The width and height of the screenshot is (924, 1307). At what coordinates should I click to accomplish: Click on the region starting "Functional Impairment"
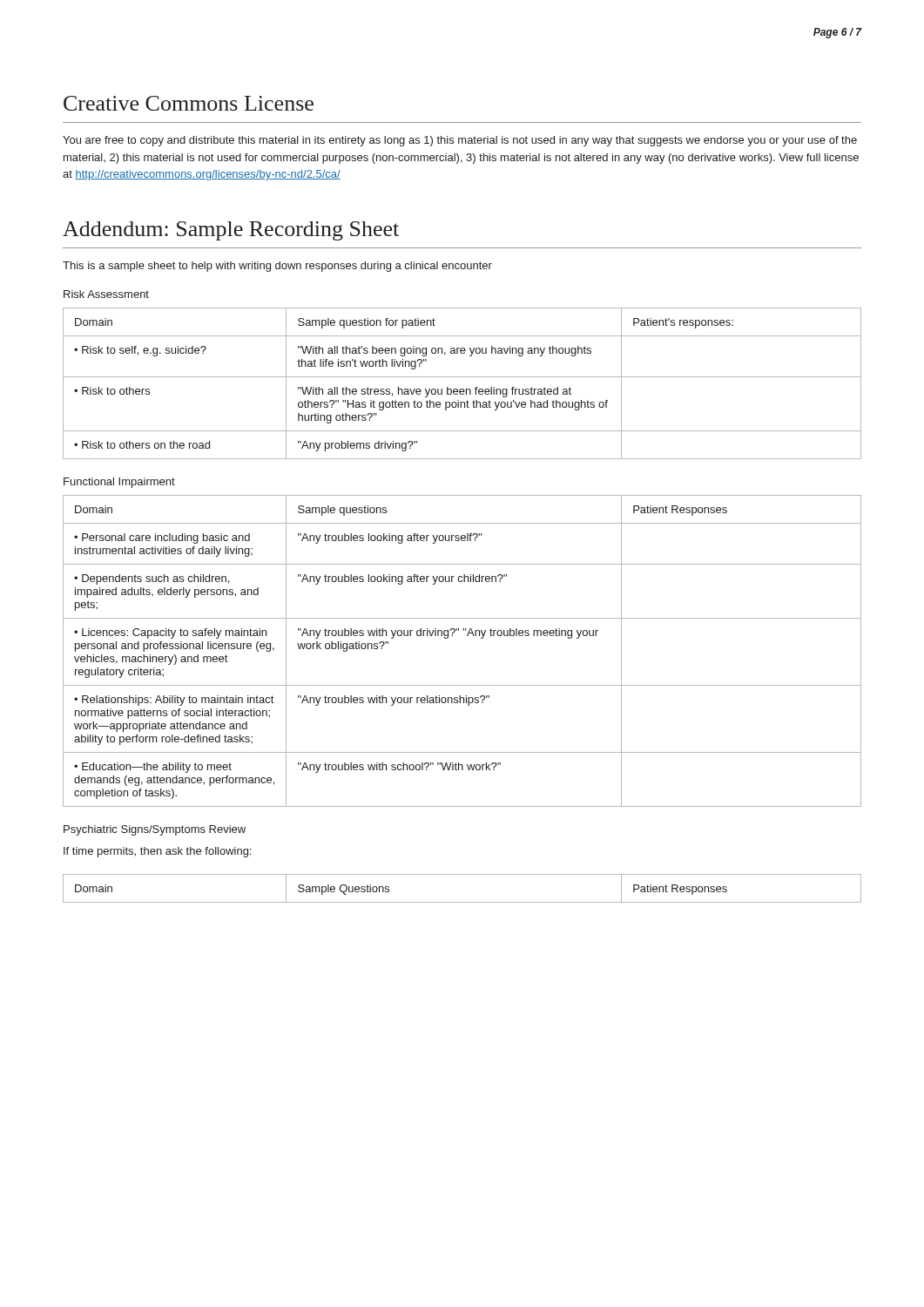[119, 481]
